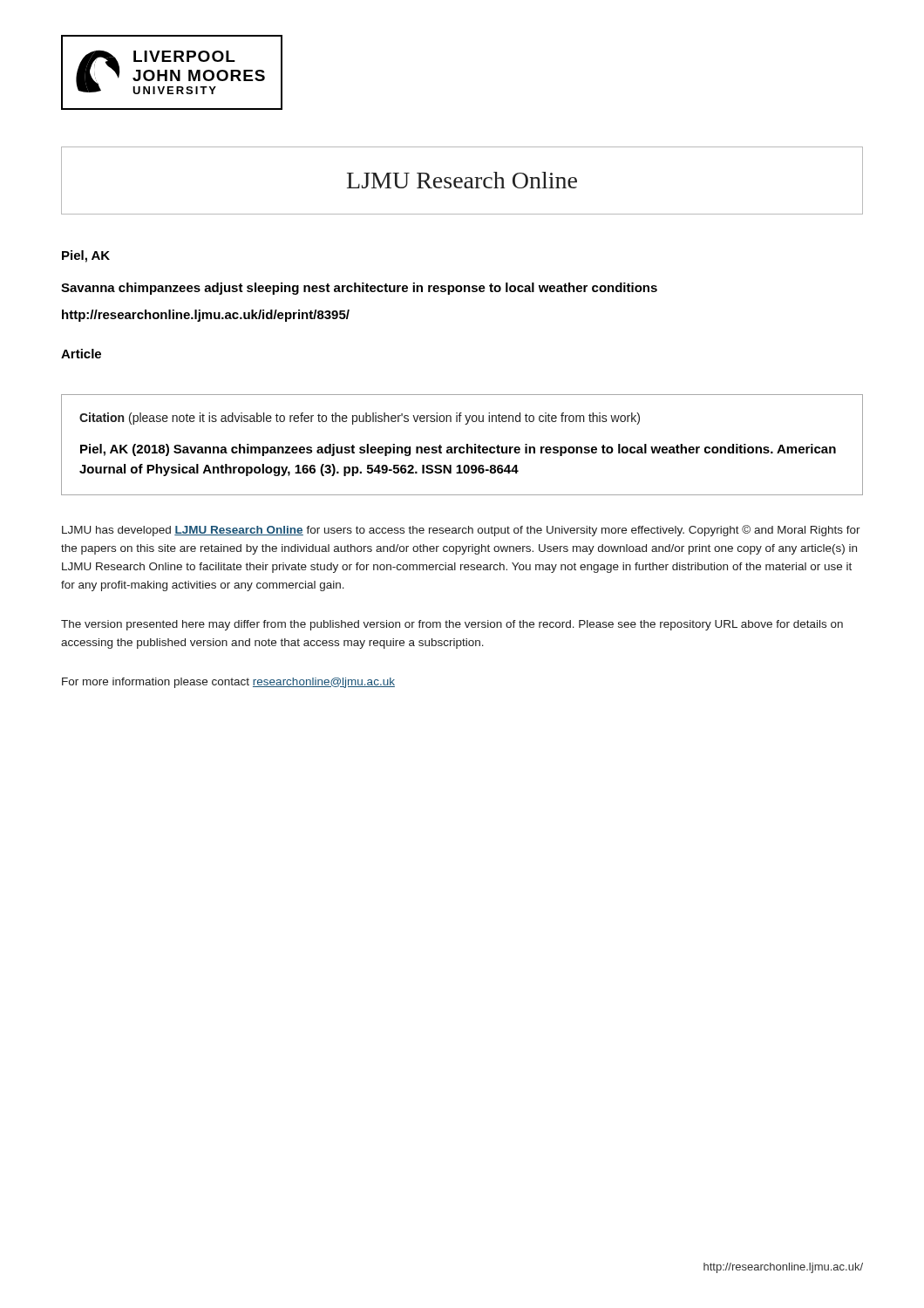Screen dimensions: 1308x924
Task: Find the passage starting "LJMU Research Online"
Action: click(x=462, y=181)
